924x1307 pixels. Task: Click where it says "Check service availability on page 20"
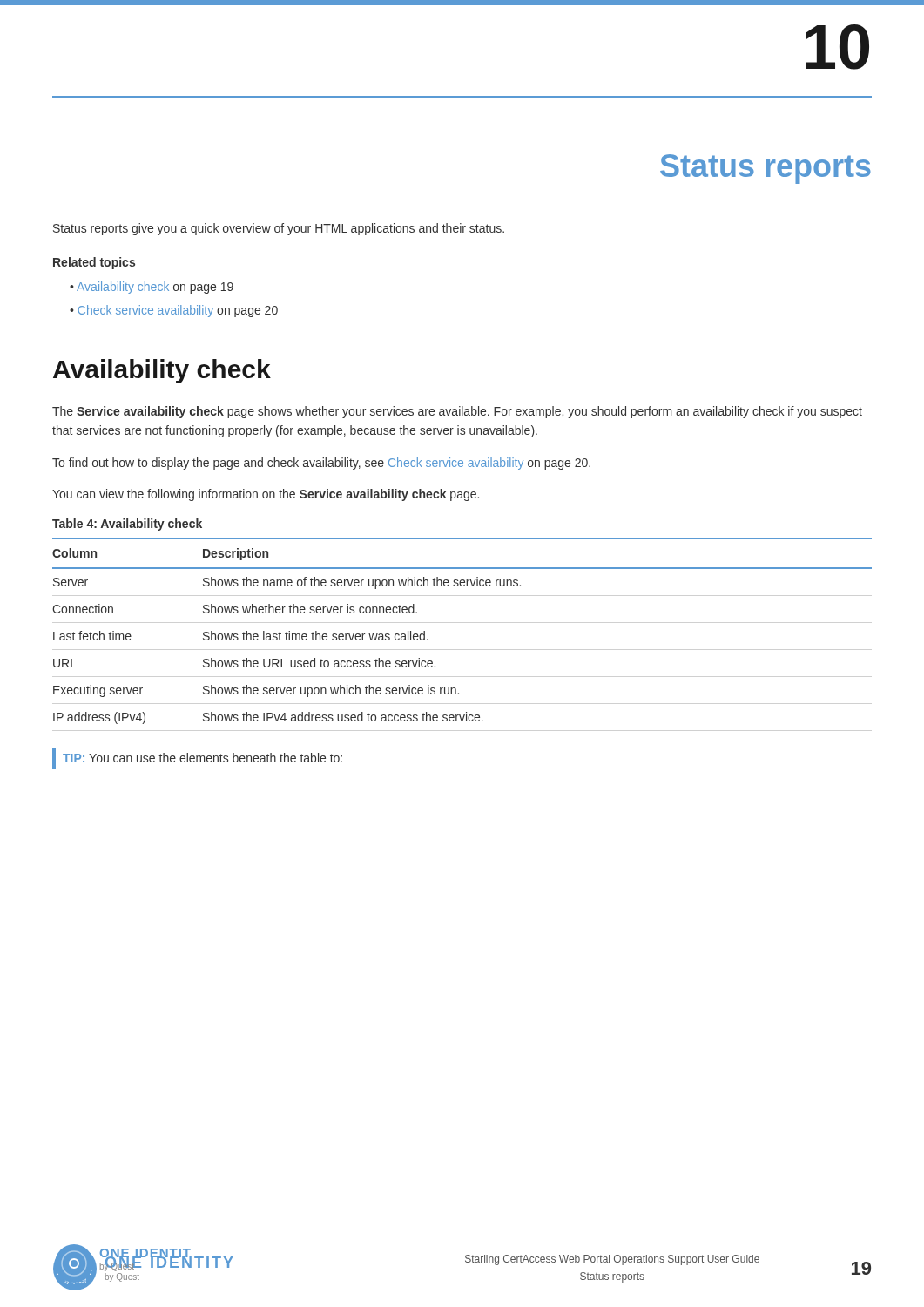(178, 310)
